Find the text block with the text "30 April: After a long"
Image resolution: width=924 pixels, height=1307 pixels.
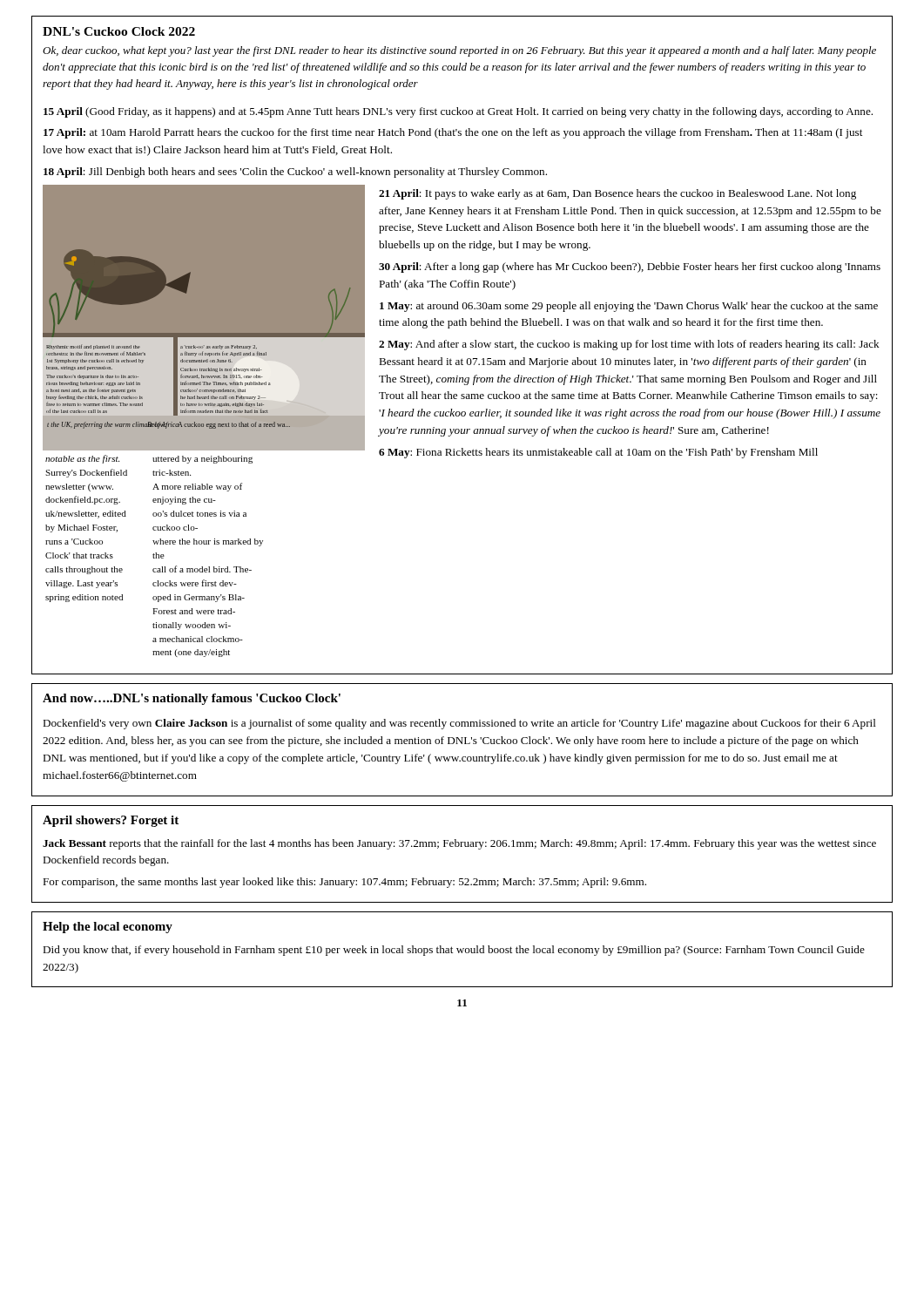click(x=630, y=275)
